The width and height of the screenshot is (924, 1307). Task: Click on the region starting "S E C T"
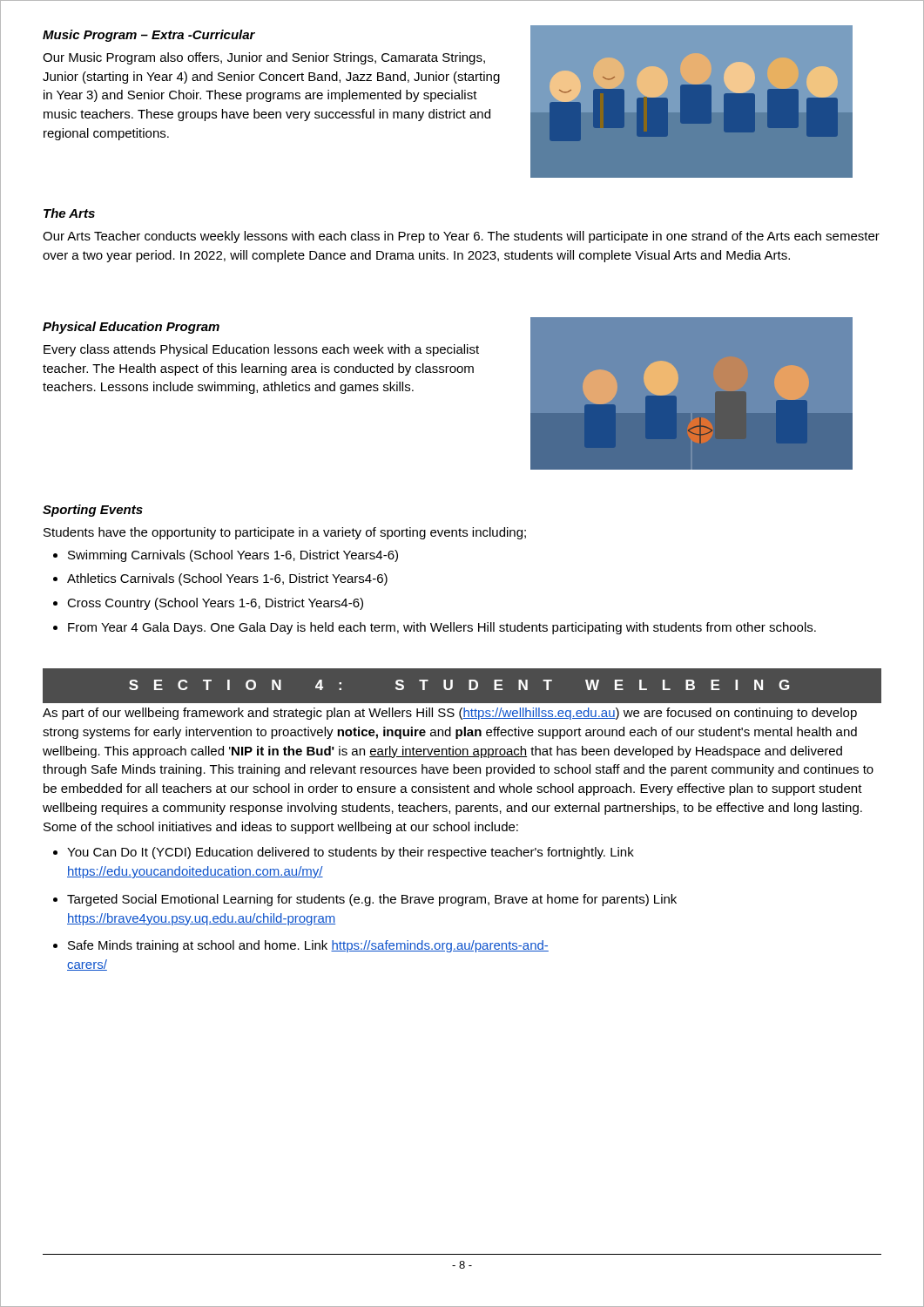coord(462,686)
